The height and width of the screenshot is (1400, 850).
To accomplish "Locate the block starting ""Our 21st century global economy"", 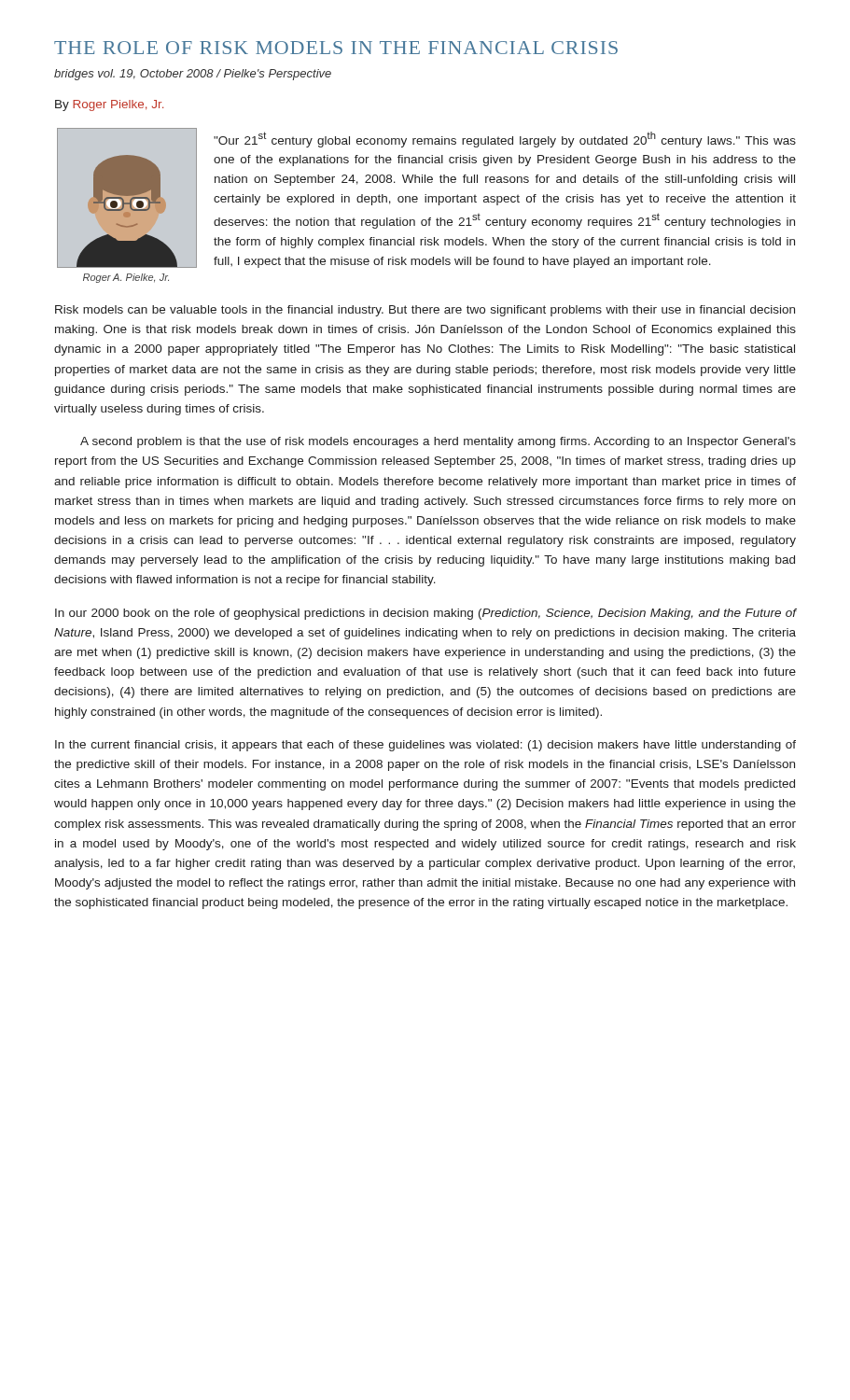I will (x=505, y=199).
